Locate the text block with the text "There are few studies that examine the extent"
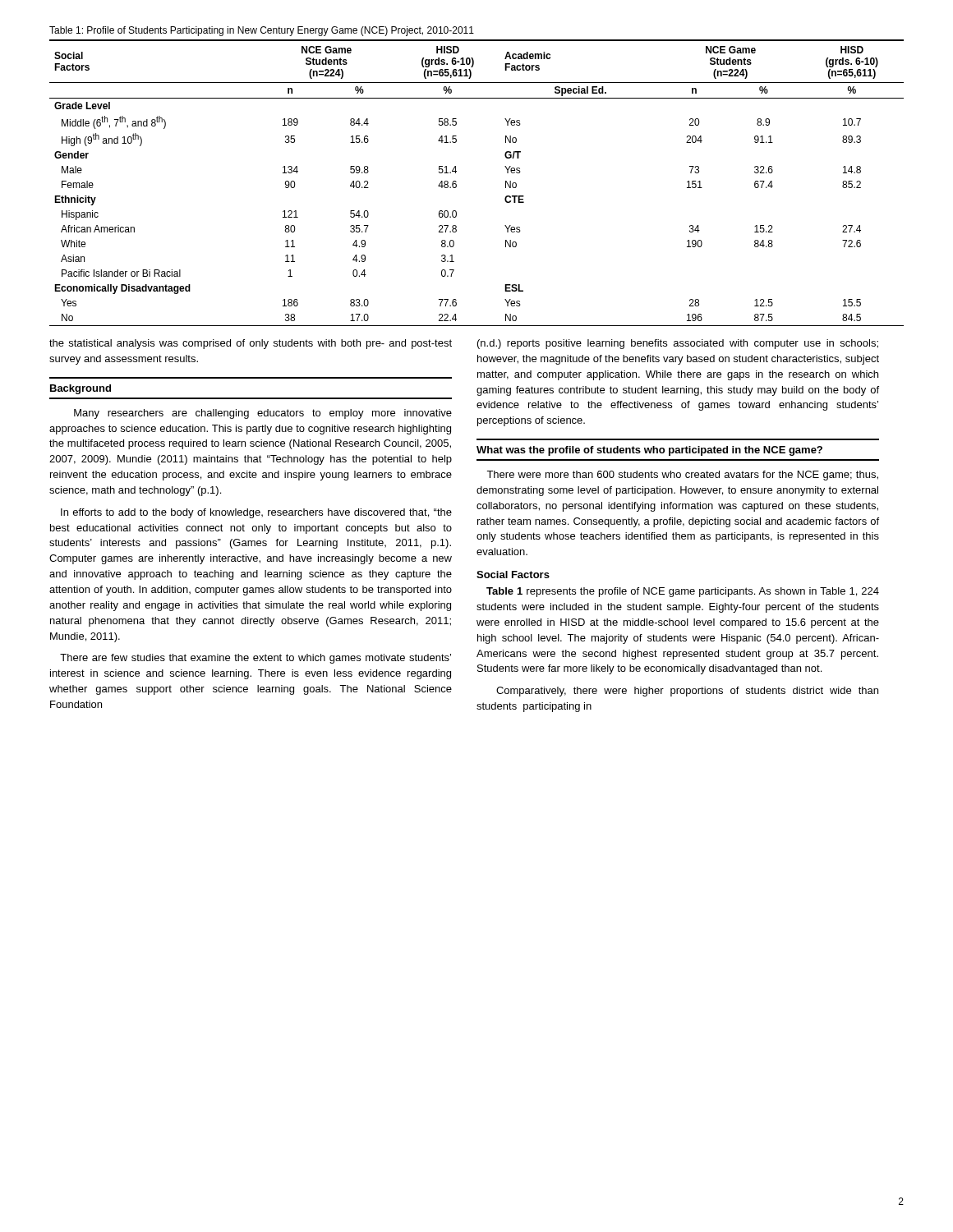This screenshot has width=953, height=1232. coord(251,681)
